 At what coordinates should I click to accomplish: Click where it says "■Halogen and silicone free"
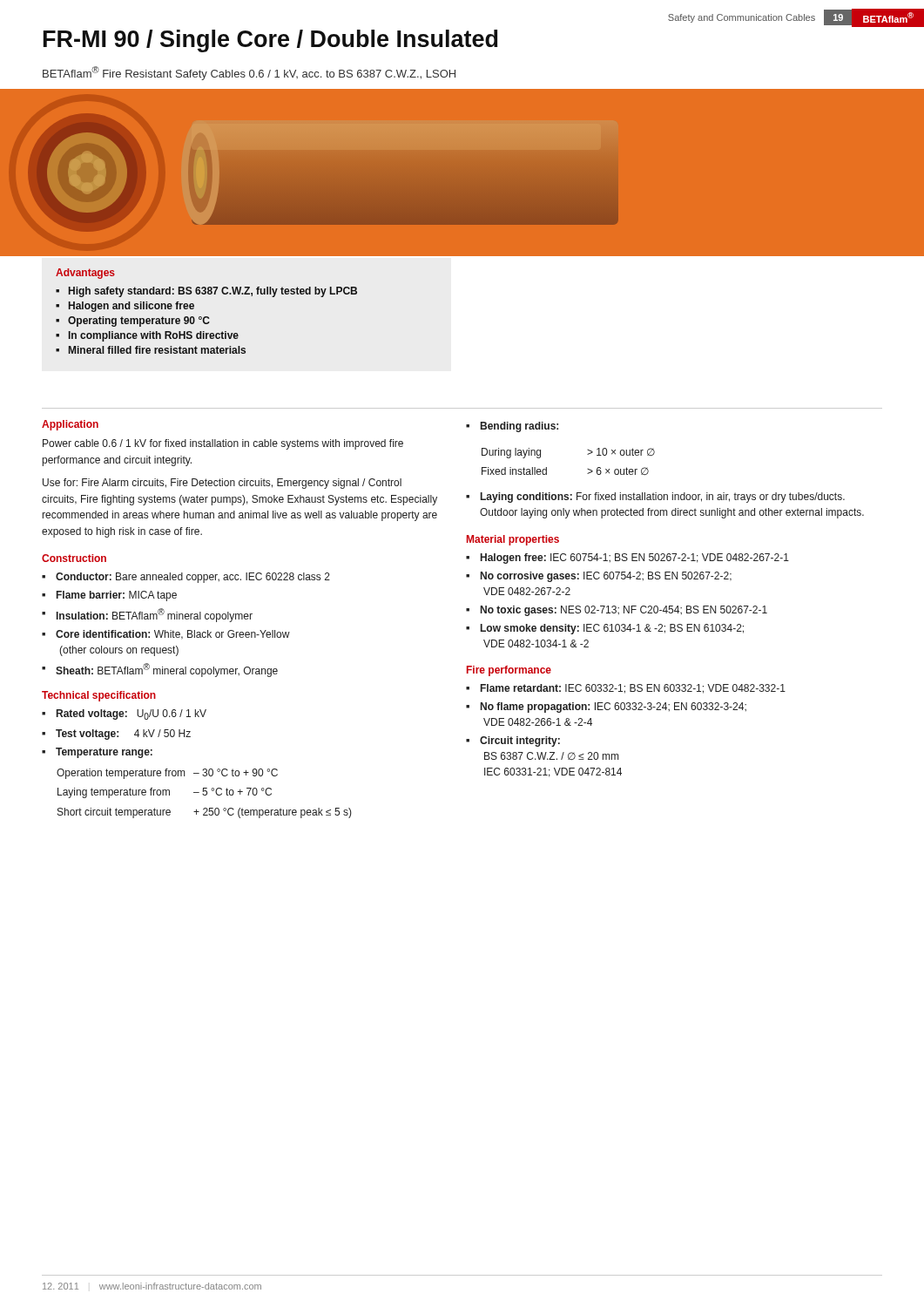(x=125, y=306)
